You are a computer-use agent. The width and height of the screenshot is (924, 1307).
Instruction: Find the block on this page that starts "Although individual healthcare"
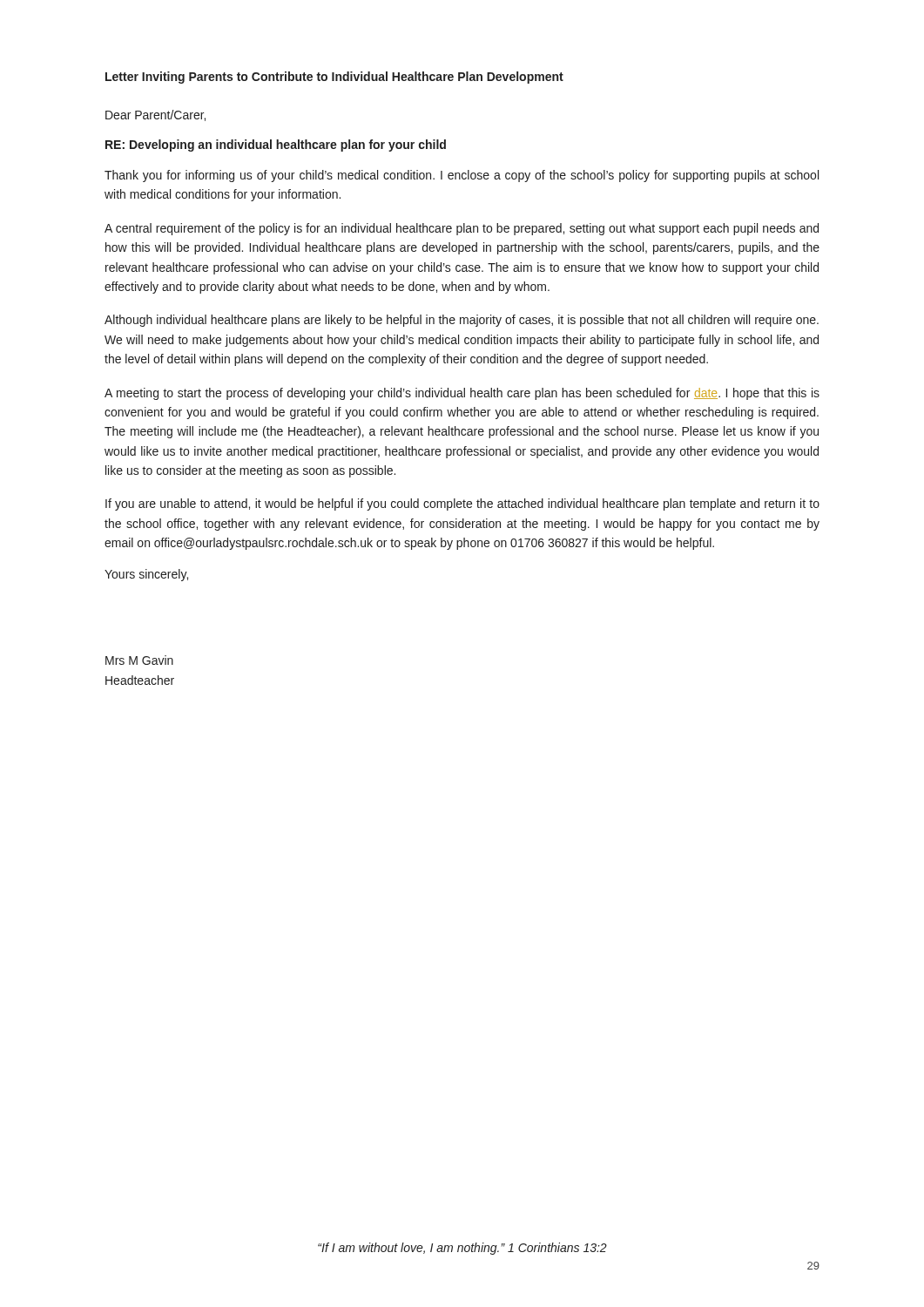coord(462,340)
